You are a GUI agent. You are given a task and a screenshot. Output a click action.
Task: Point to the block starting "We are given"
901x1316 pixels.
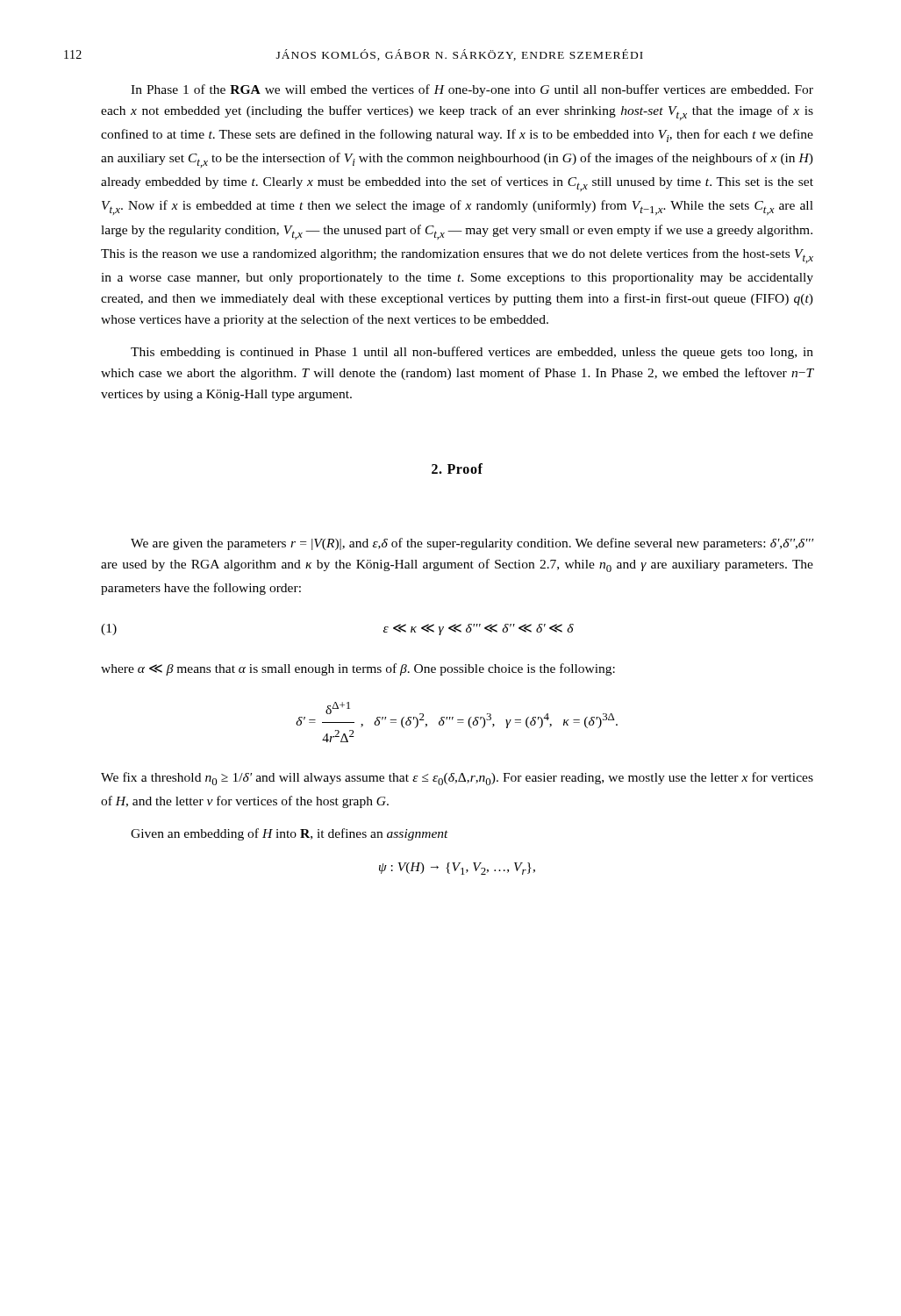(x=457, y=565)
